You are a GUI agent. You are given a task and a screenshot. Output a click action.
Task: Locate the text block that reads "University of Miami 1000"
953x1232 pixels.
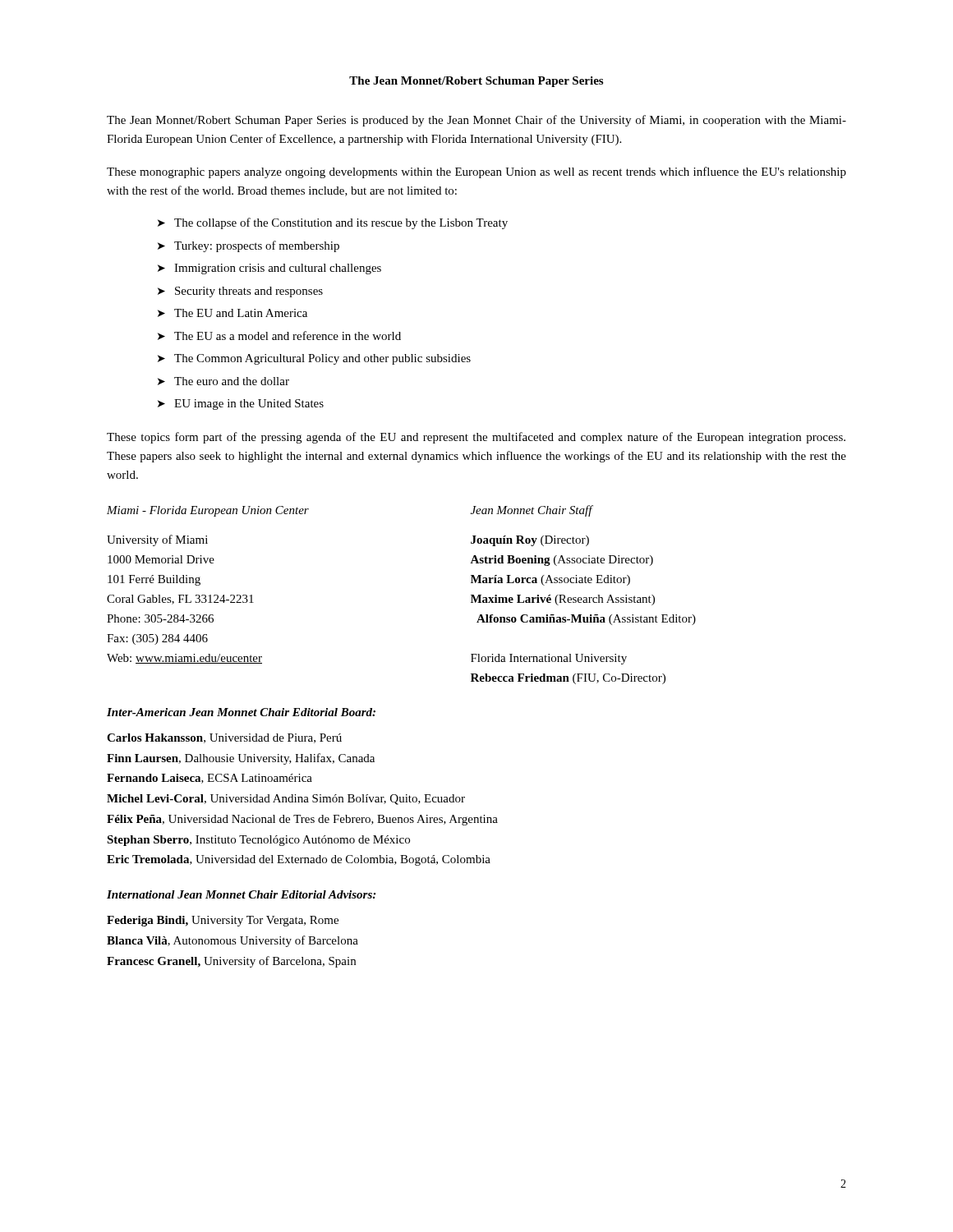(x=184, y=599)
